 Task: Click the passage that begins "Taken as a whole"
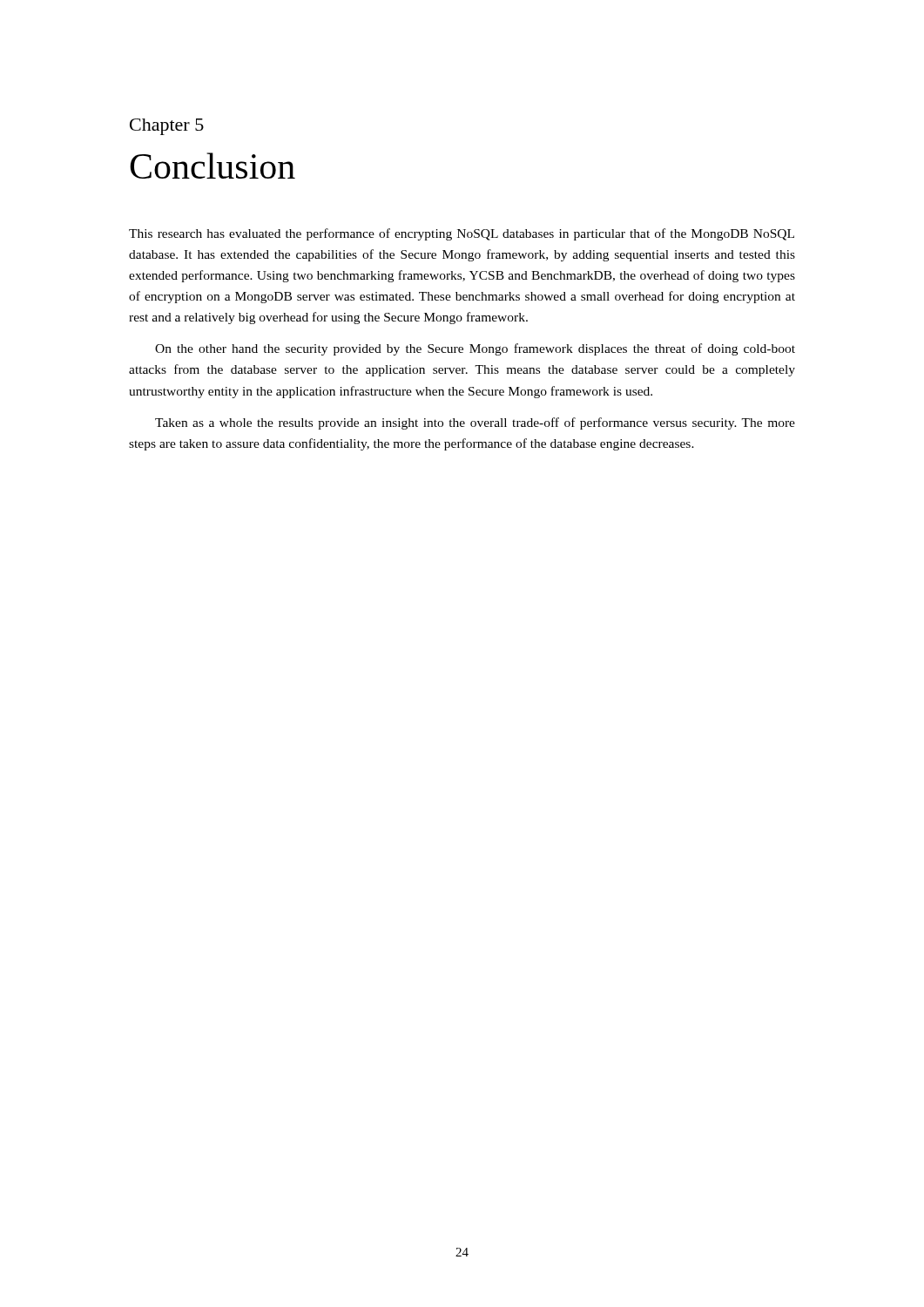(x=462, y=432)
